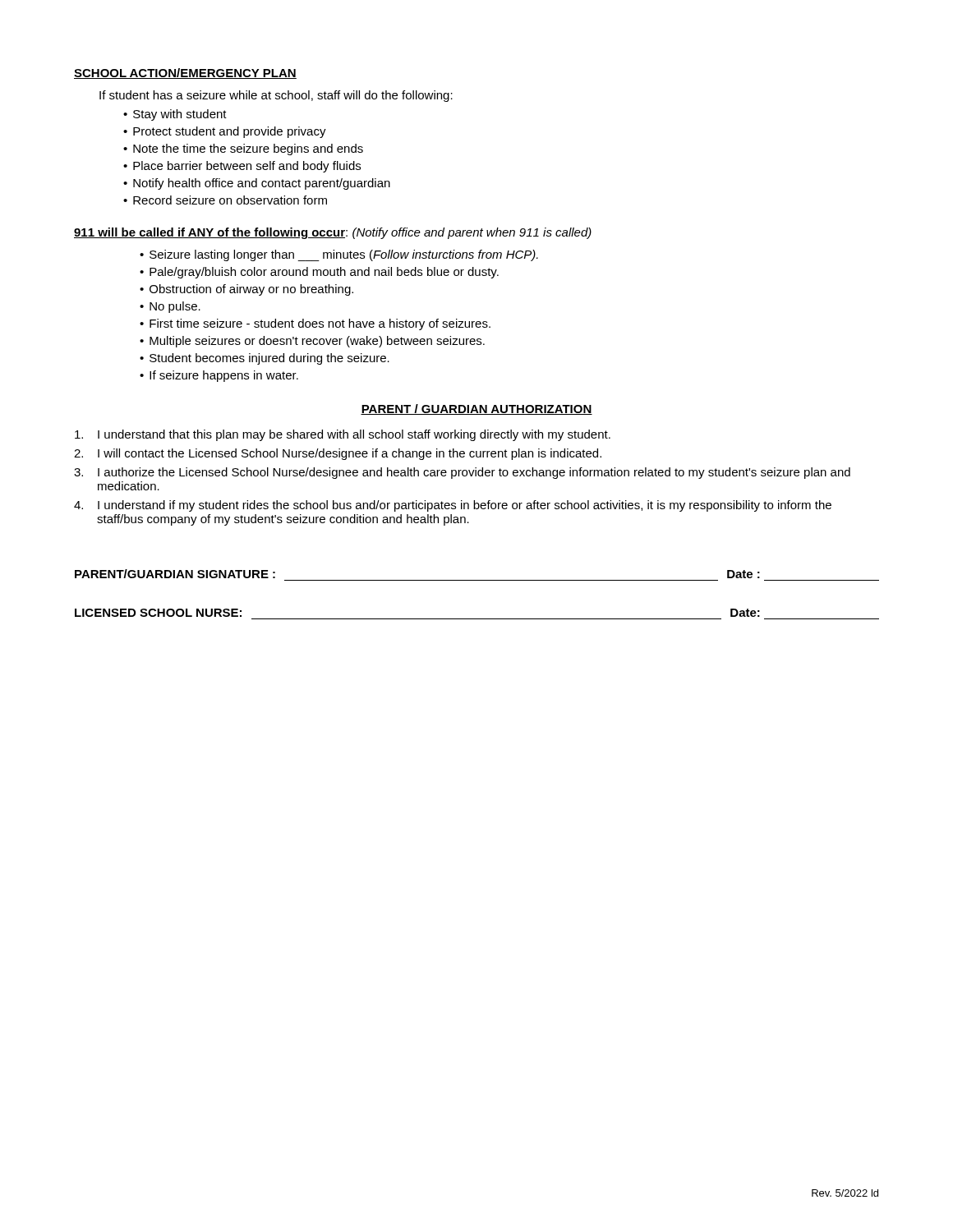Click on the passage starting "•Protect student and provide privacy"
The height and width of the screenshot is (1232, 953).
(224, 131)
